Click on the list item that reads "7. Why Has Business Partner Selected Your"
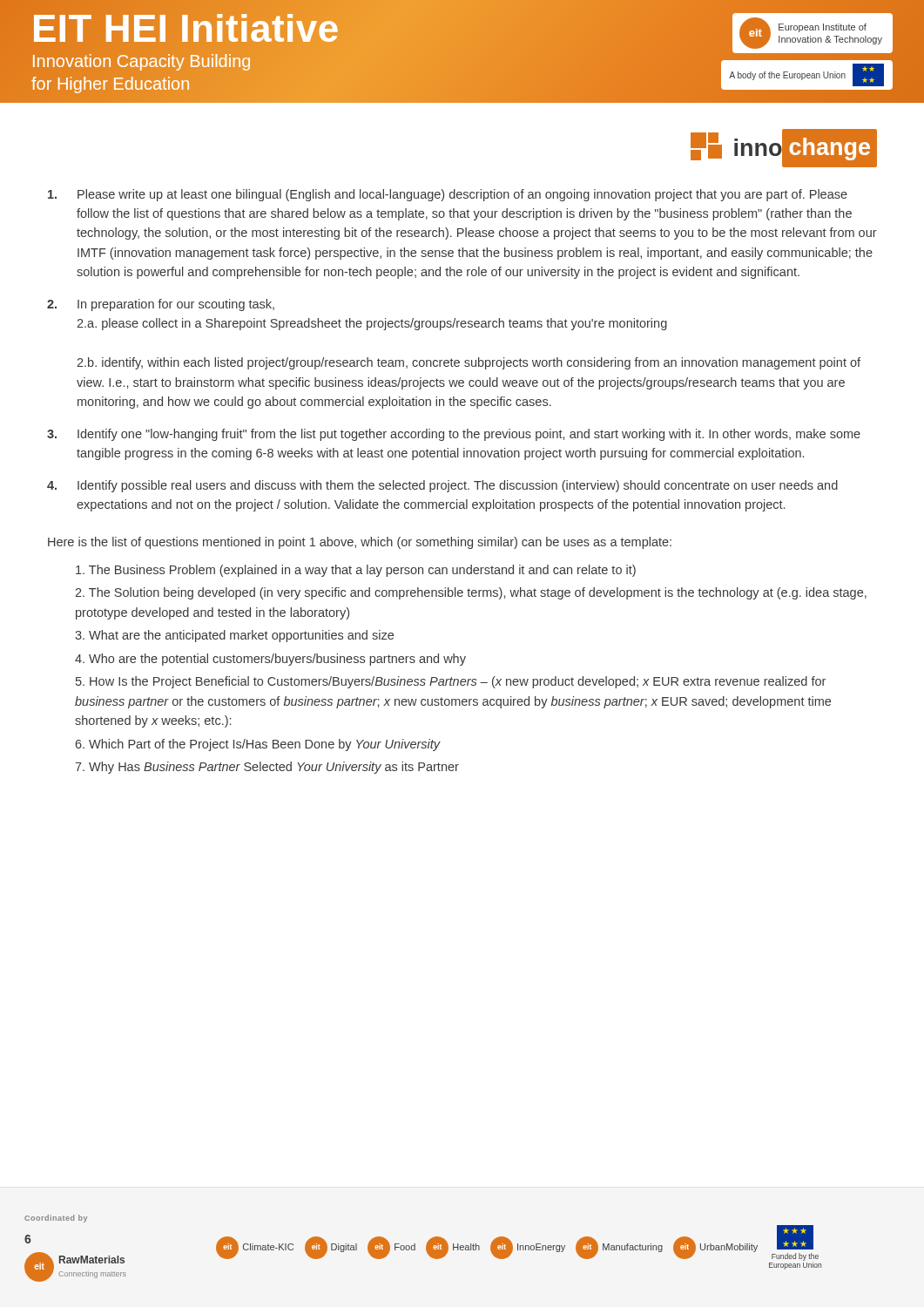Image resolution: width=924 pixels, height=1307 pixels. click(x=267, y=767)
